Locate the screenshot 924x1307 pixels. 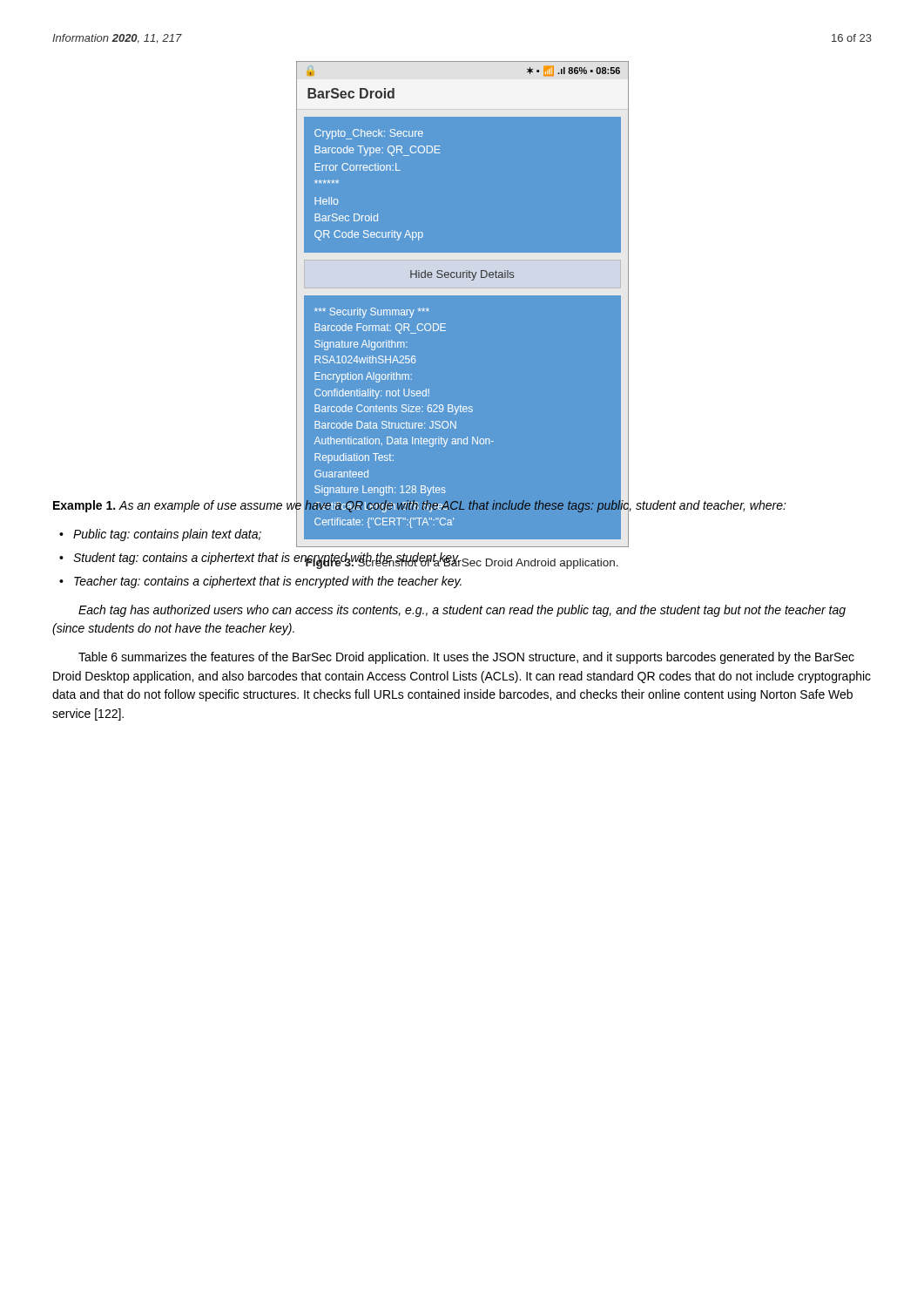pos(462,304)
